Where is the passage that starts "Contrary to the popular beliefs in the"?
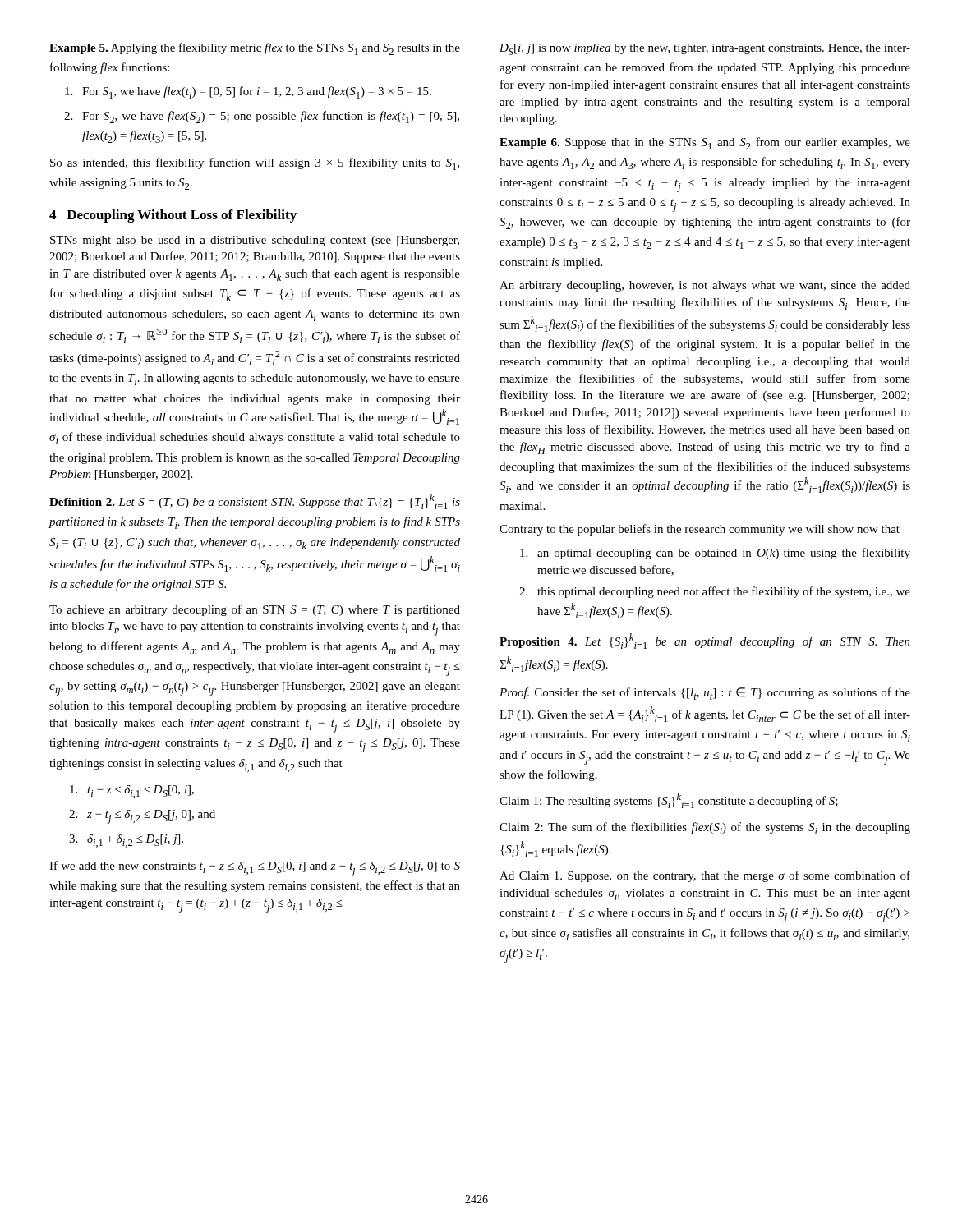 [x=705, y=530]
